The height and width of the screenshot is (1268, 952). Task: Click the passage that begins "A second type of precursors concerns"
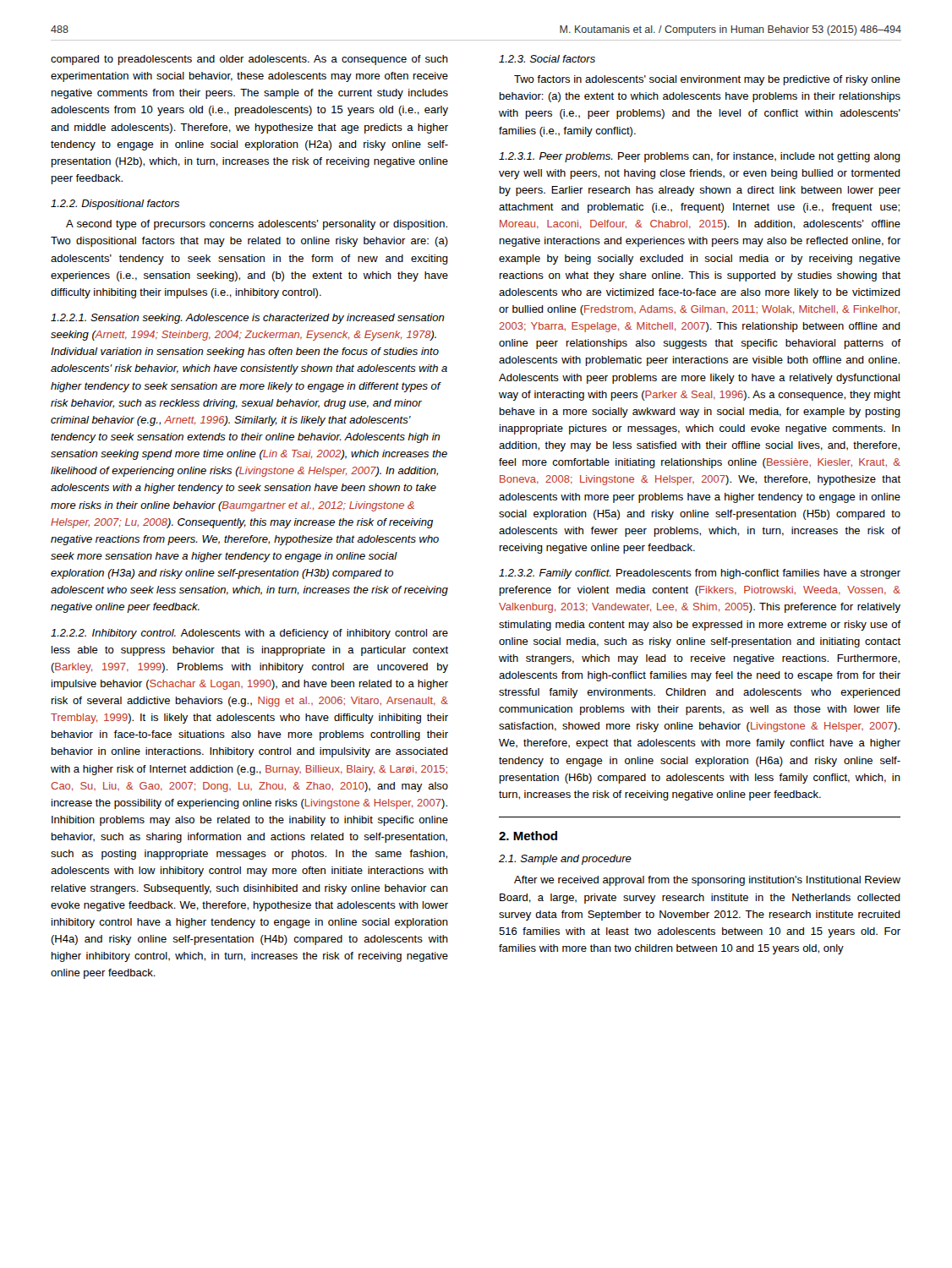tap(249, 258)
